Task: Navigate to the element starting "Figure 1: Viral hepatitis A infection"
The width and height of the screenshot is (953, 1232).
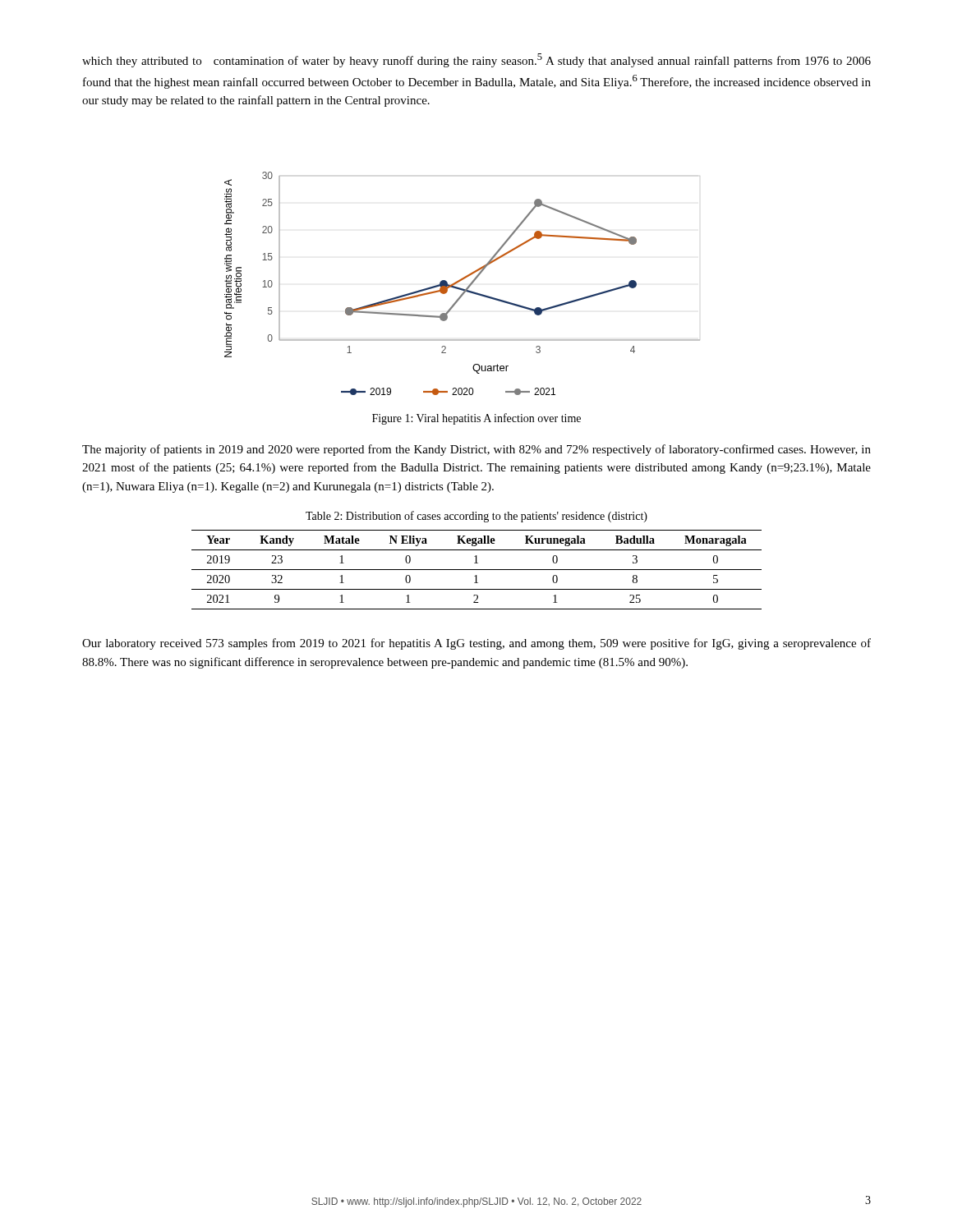Action: pos(476,418)
